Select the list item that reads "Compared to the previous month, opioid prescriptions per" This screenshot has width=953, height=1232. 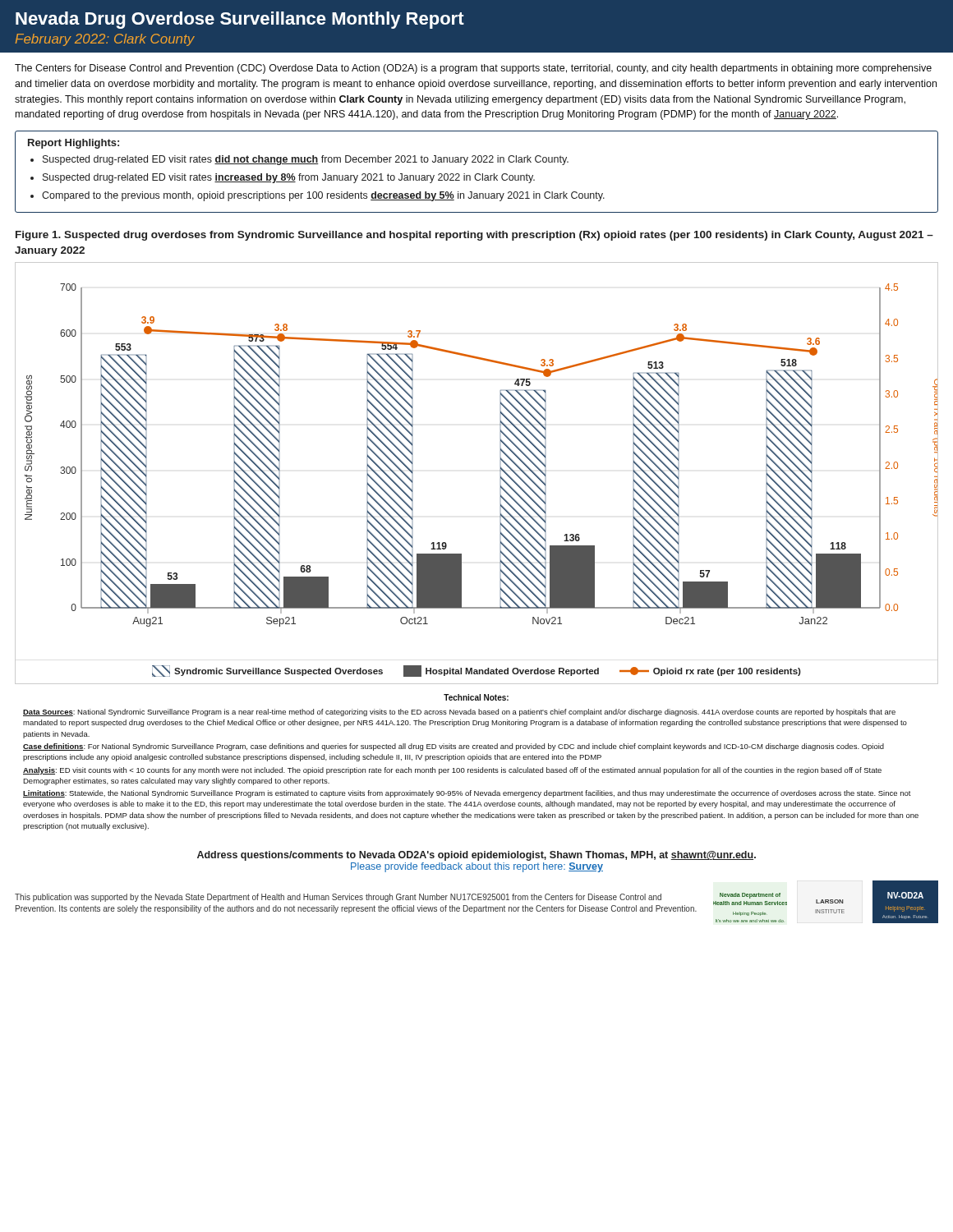(324, 195)
